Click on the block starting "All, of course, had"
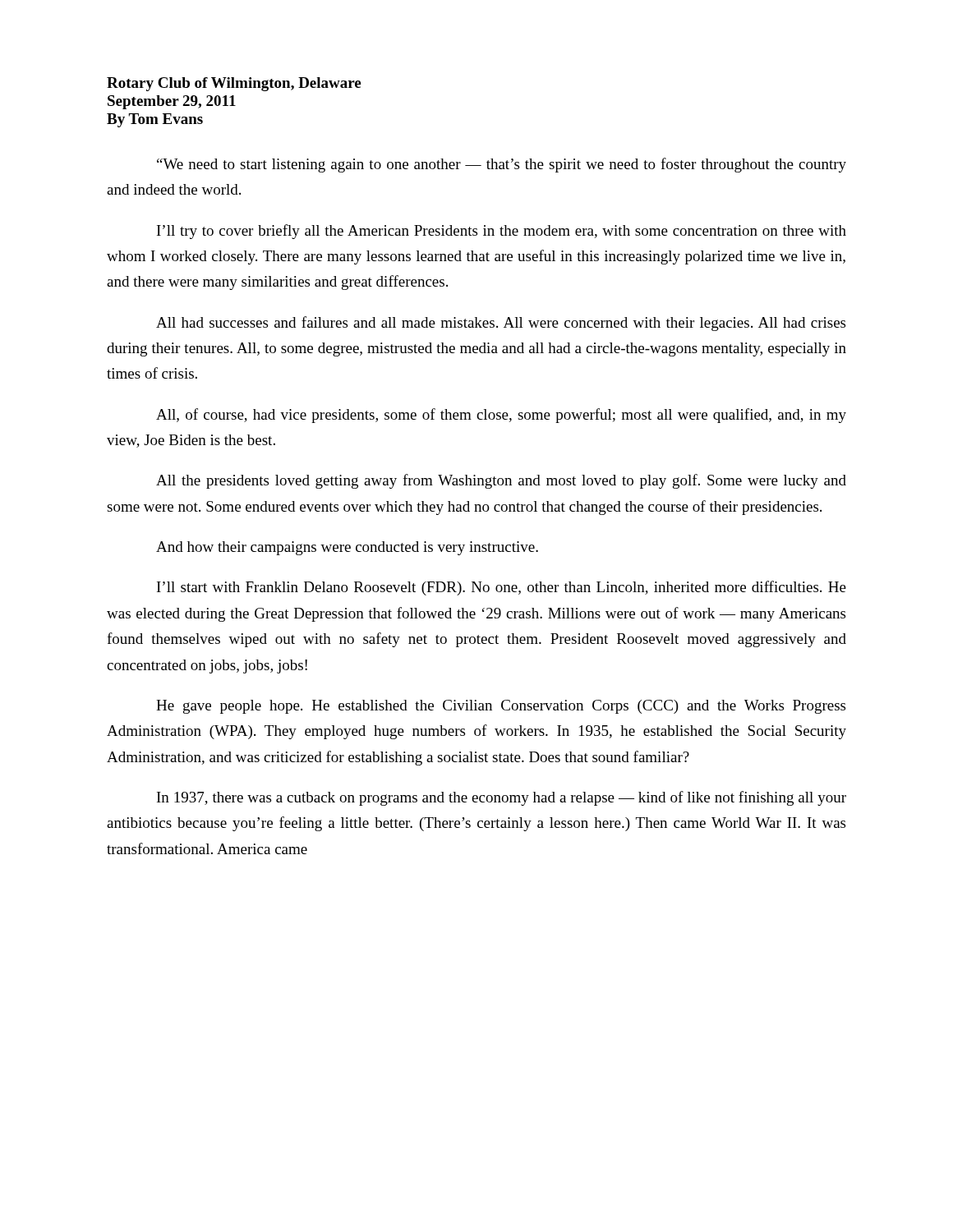Image resolution: width=953 pixels, height=1232 pixels. pyautogui.click(x=476, y=427)
